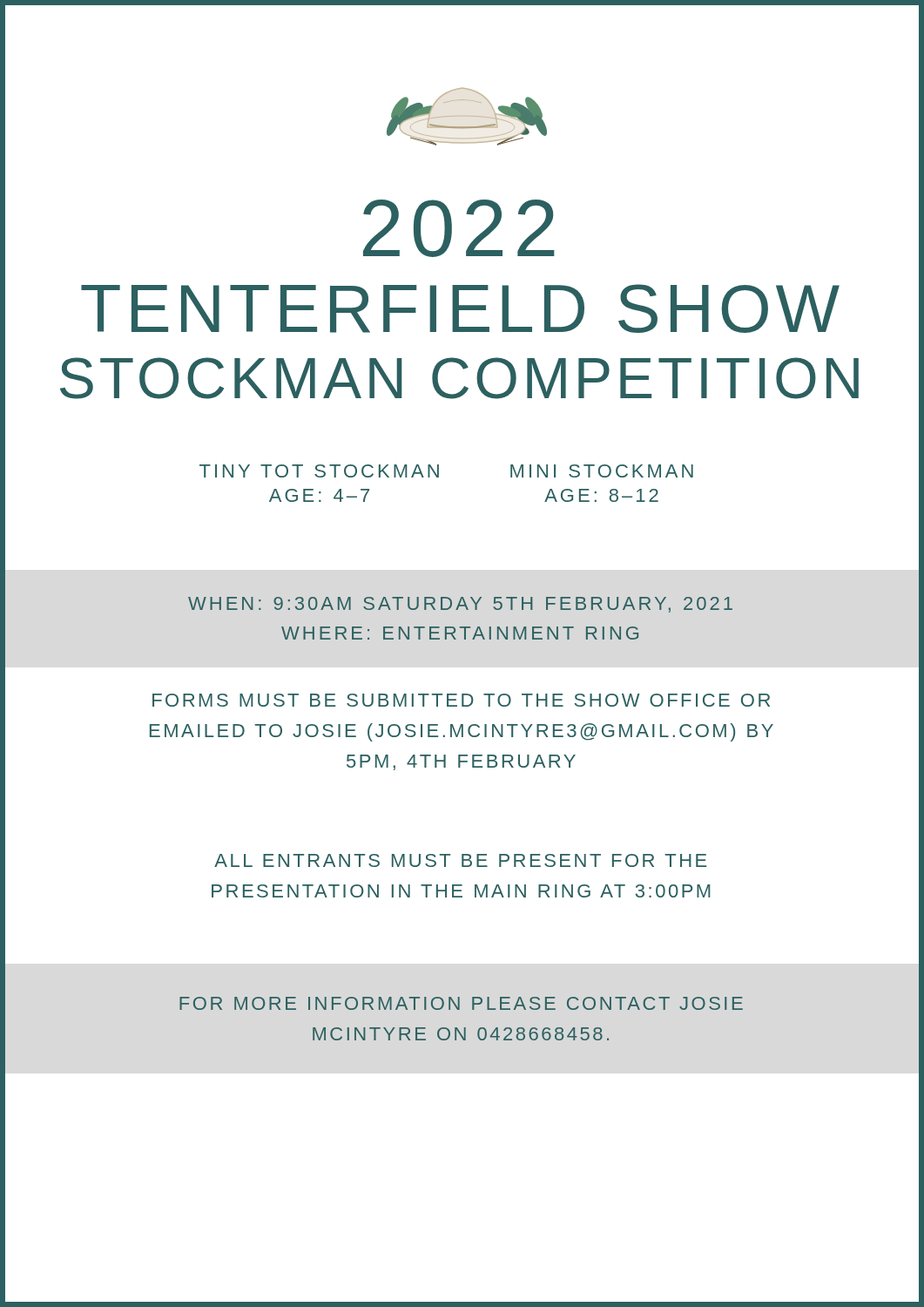Screen dimensions: 1307x924
Task: Locate the block of text that opens with "FOR MORE INFORMATION PLEASE CONTACT"
Action: pyautogui.click(x=462, y=1019)
